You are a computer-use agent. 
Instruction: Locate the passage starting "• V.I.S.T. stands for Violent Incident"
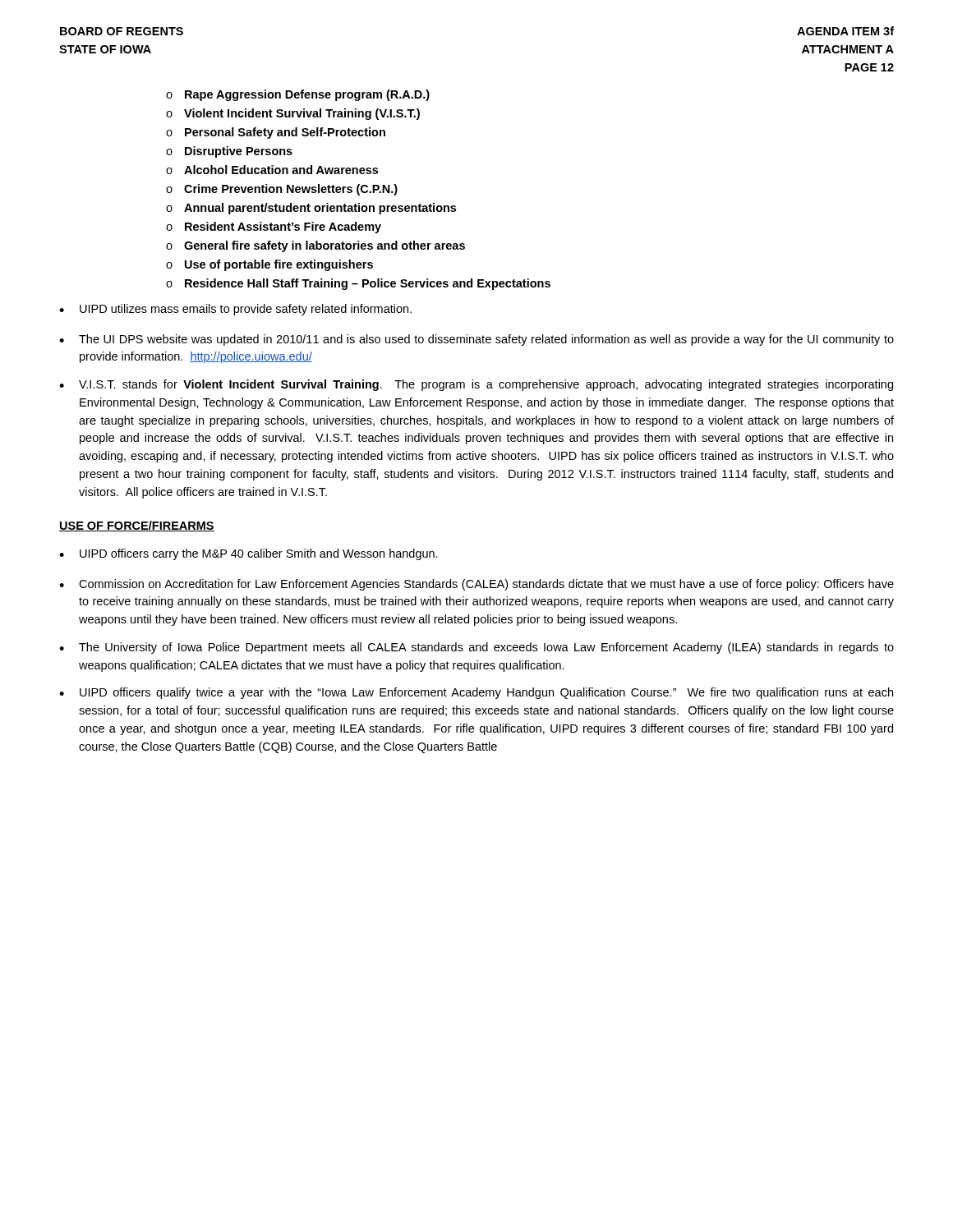point(476,439)
